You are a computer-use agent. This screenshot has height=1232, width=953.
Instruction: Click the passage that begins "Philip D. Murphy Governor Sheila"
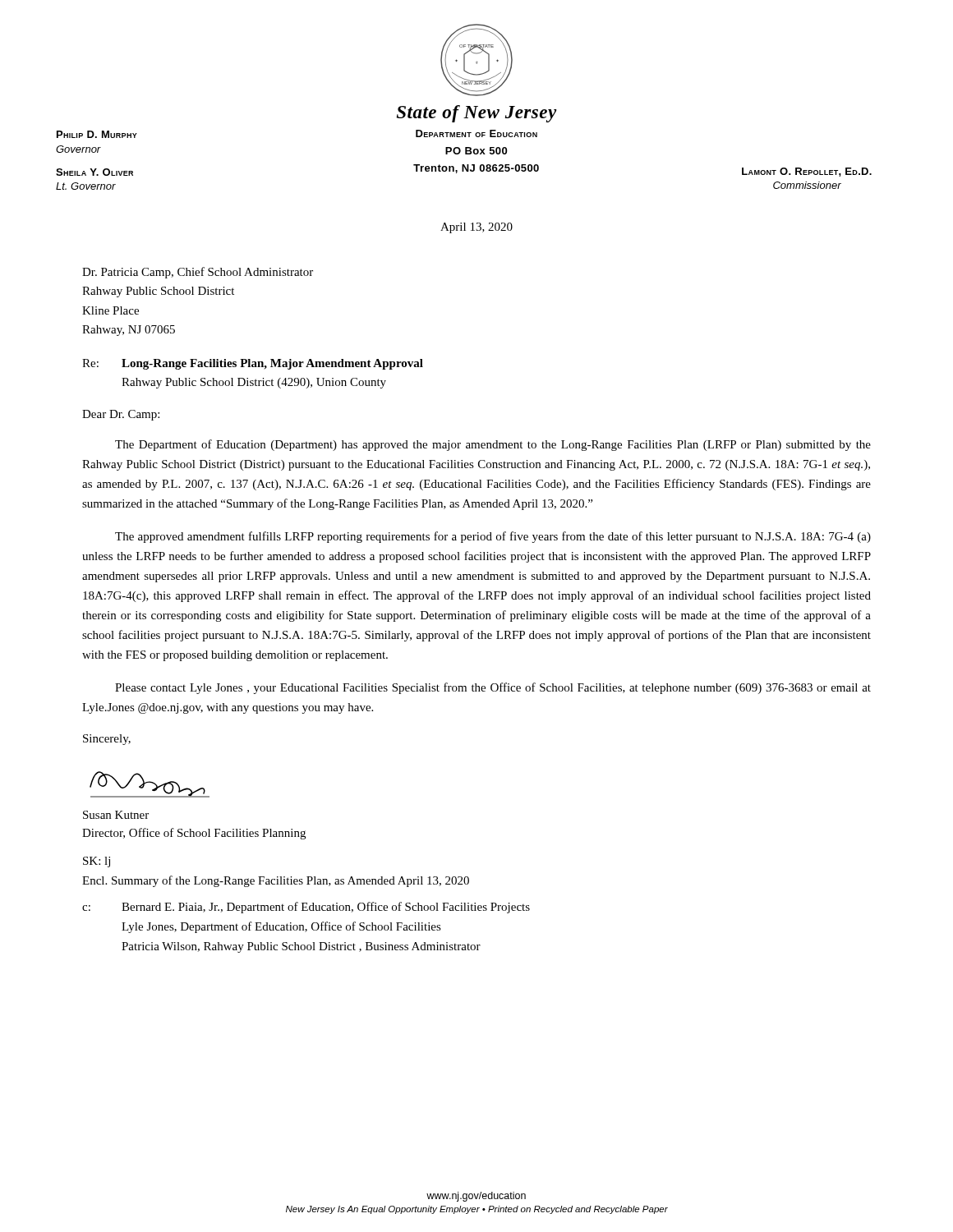click(x=128, y=161)
